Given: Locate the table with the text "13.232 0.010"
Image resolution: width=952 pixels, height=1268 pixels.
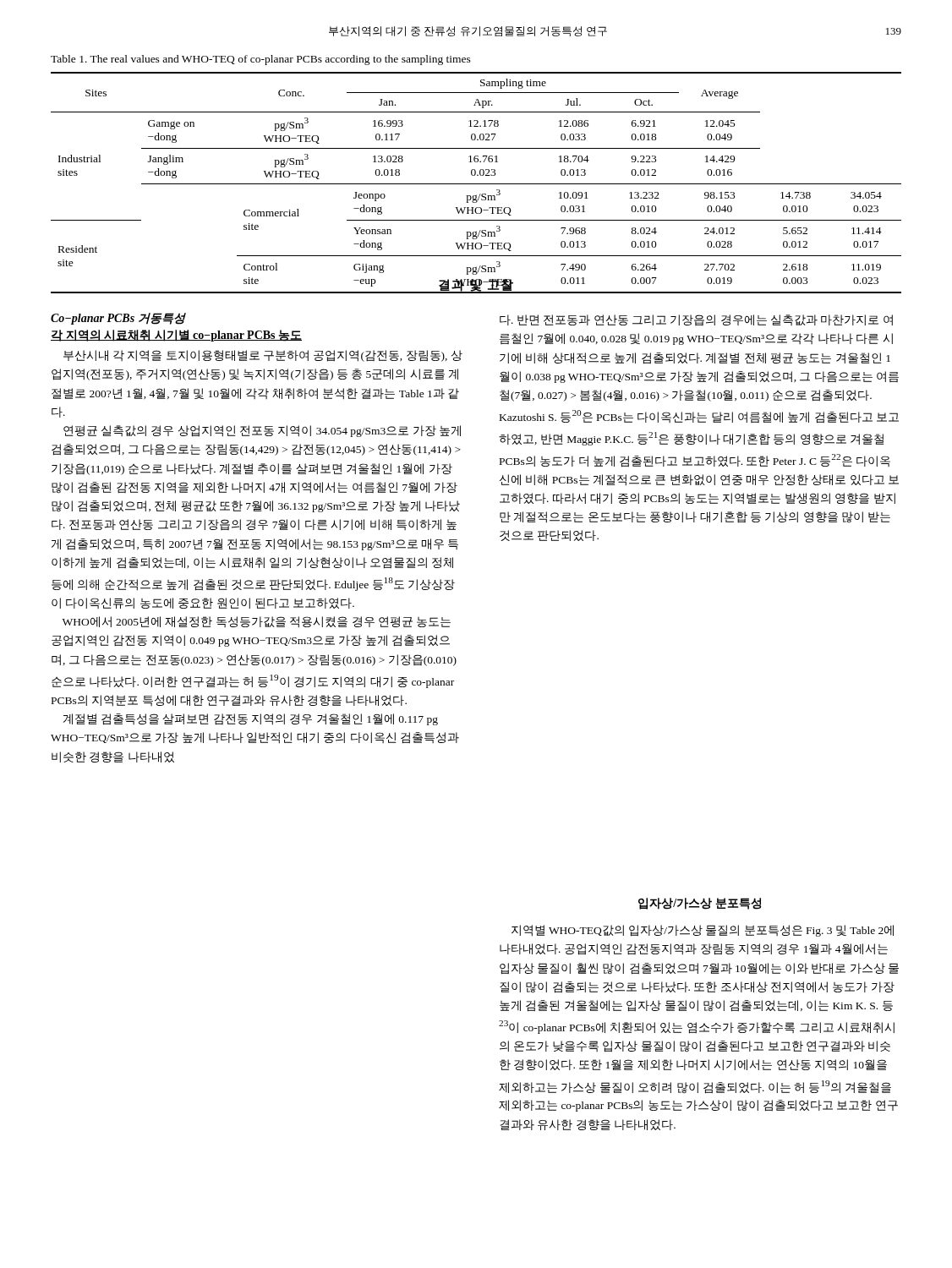Looking at the screenshot, I should [476, 182].
